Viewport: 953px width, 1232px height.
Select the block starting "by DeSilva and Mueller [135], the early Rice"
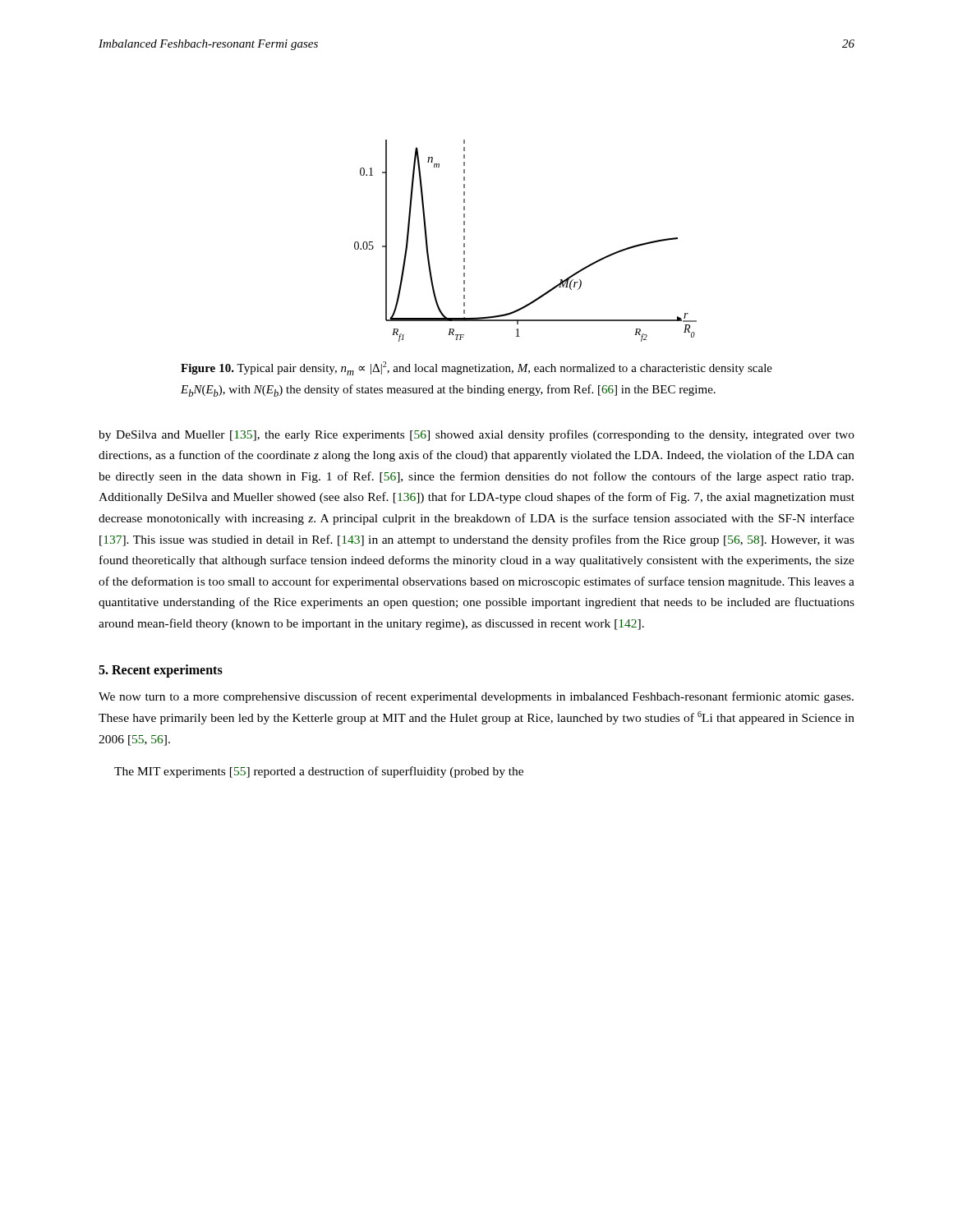476,528
